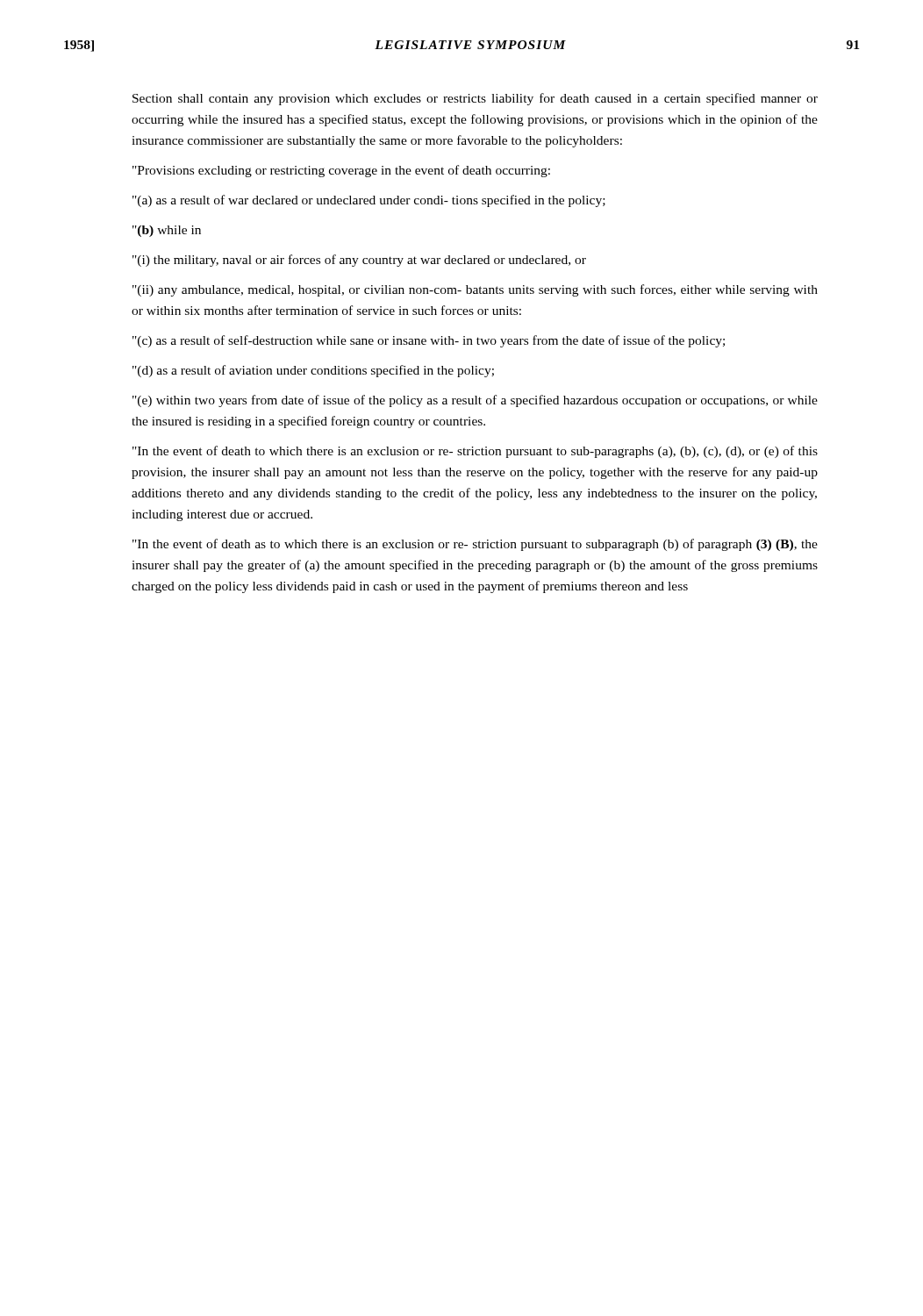Viewport: 923px width, 1316px height.
Task: Locate the text block that reads ""(c) as a result"
Action: click(475, 341)
